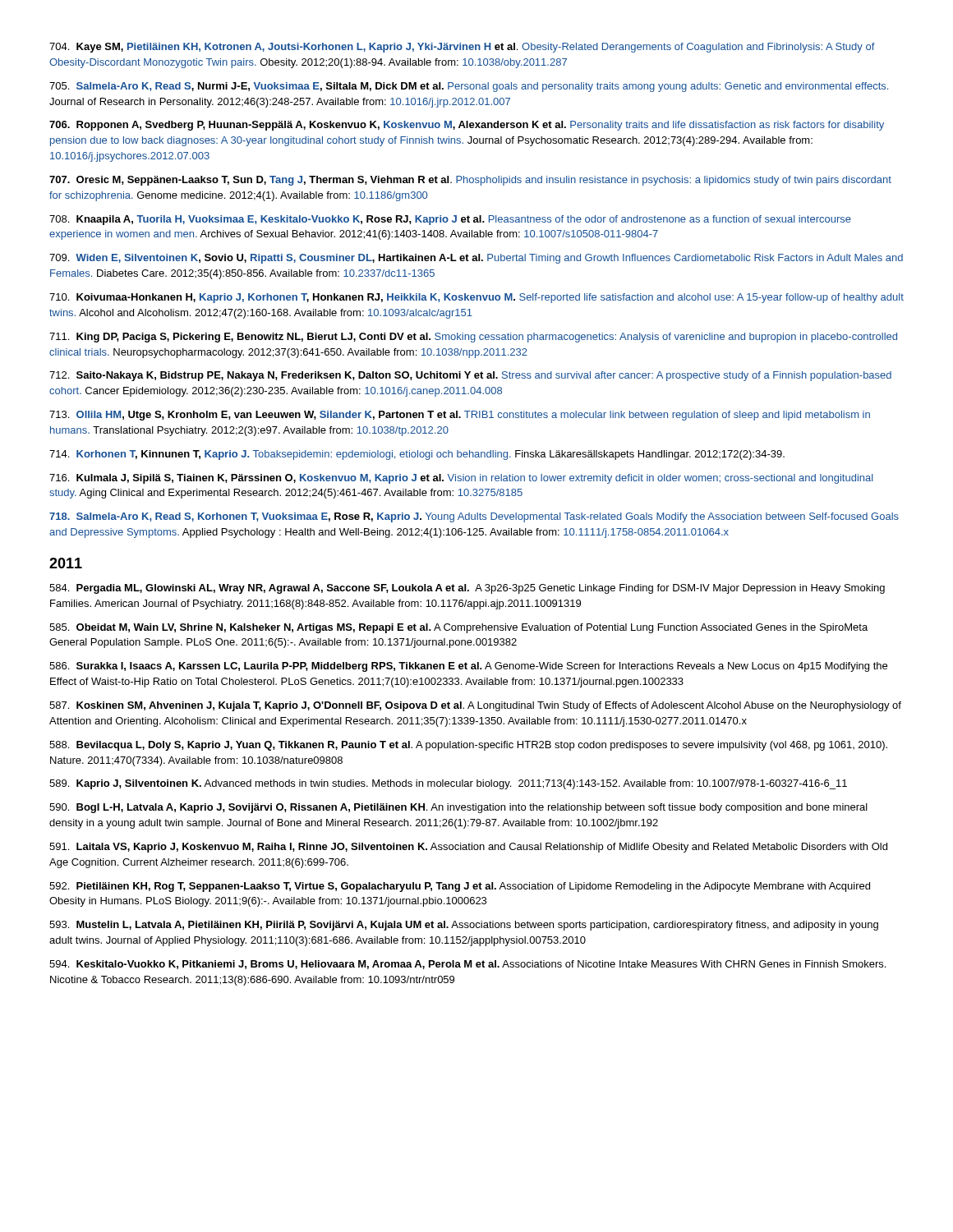Locate the region starting "713. Ollila HM, Utge S, Kronholm E,"
The image size is (953, 1232).
pos(460,422)
